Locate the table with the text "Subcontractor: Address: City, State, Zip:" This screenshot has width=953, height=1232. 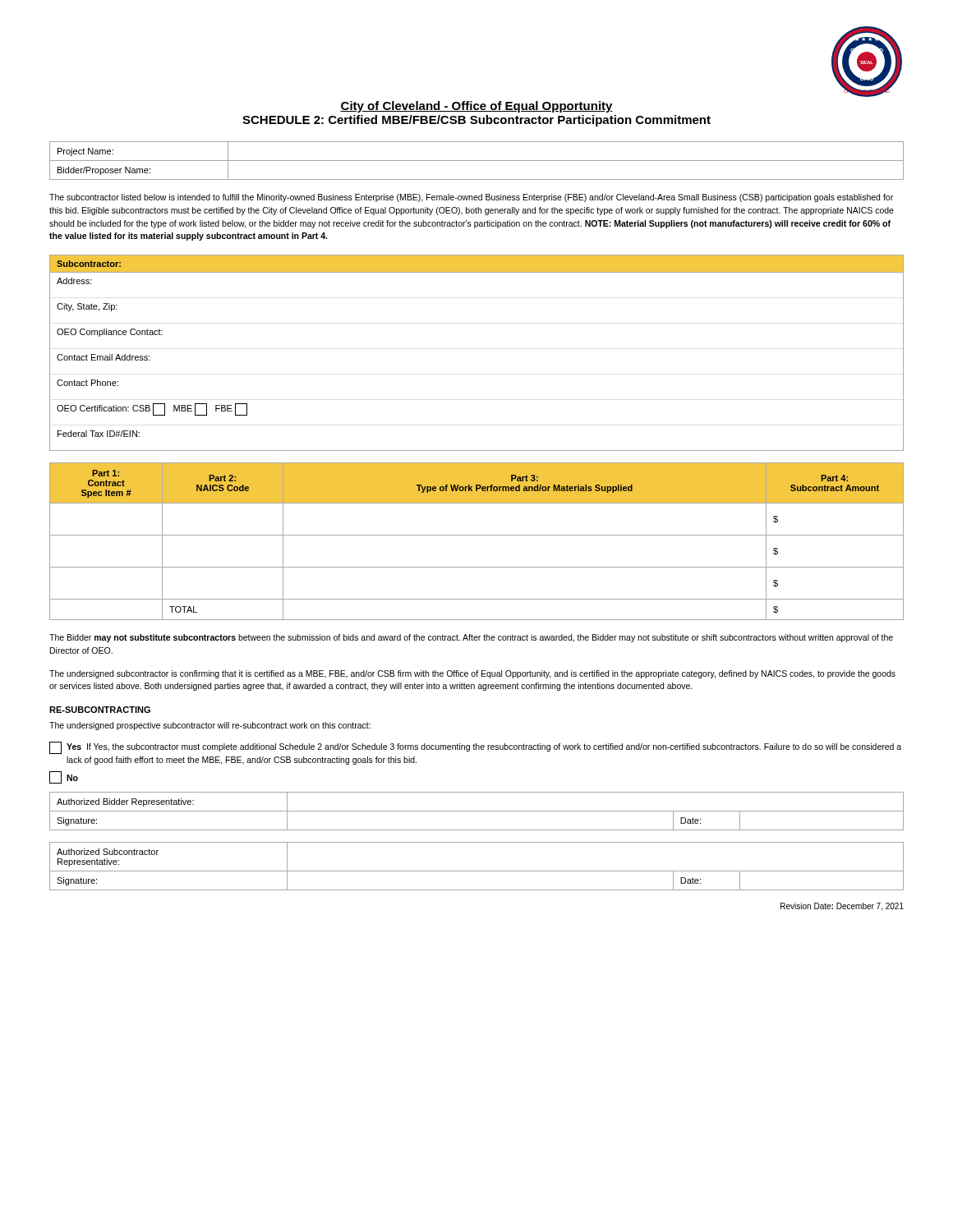[x=476, y=353]
